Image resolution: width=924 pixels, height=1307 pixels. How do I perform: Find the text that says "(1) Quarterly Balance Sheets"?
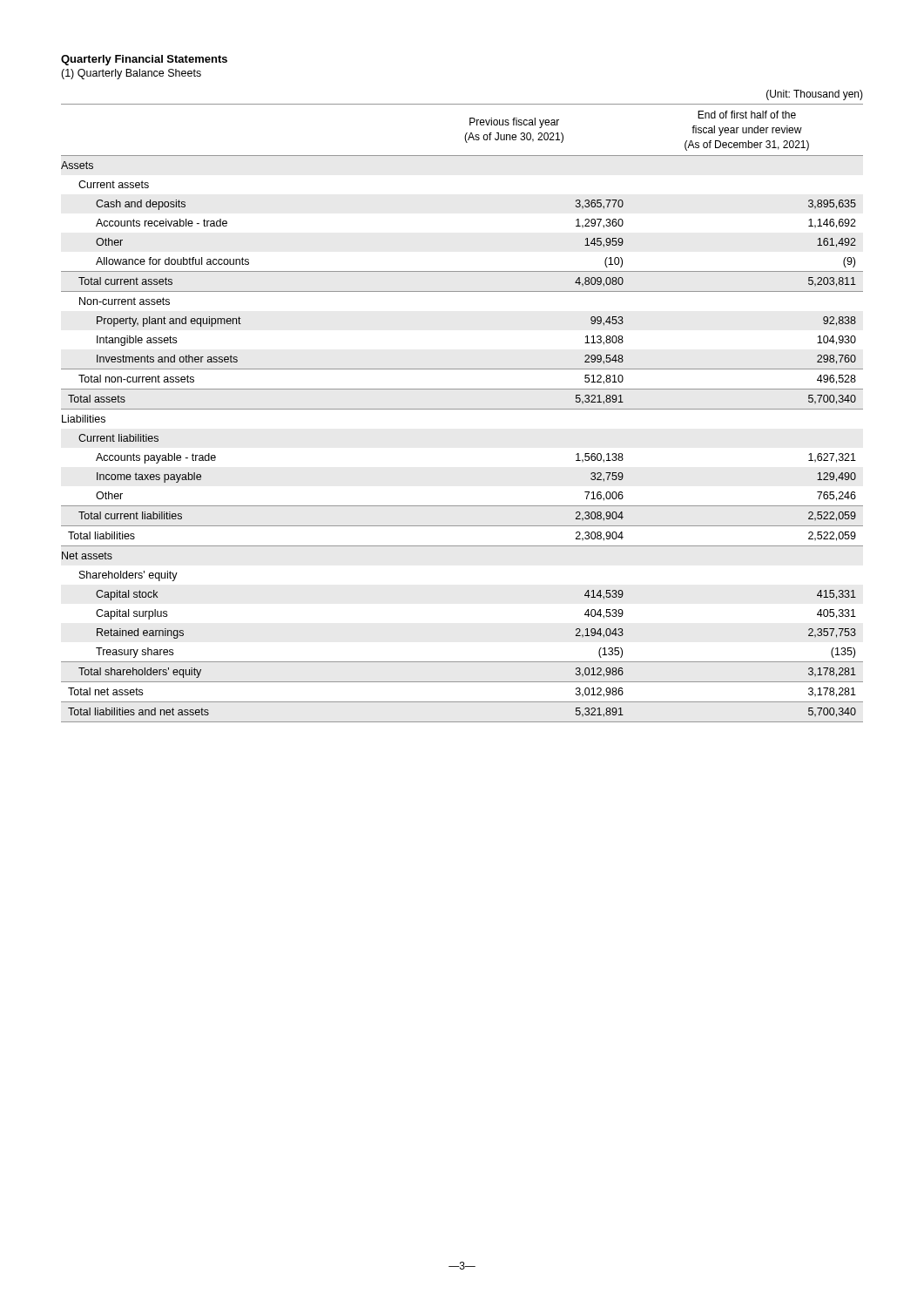point(131,73)
